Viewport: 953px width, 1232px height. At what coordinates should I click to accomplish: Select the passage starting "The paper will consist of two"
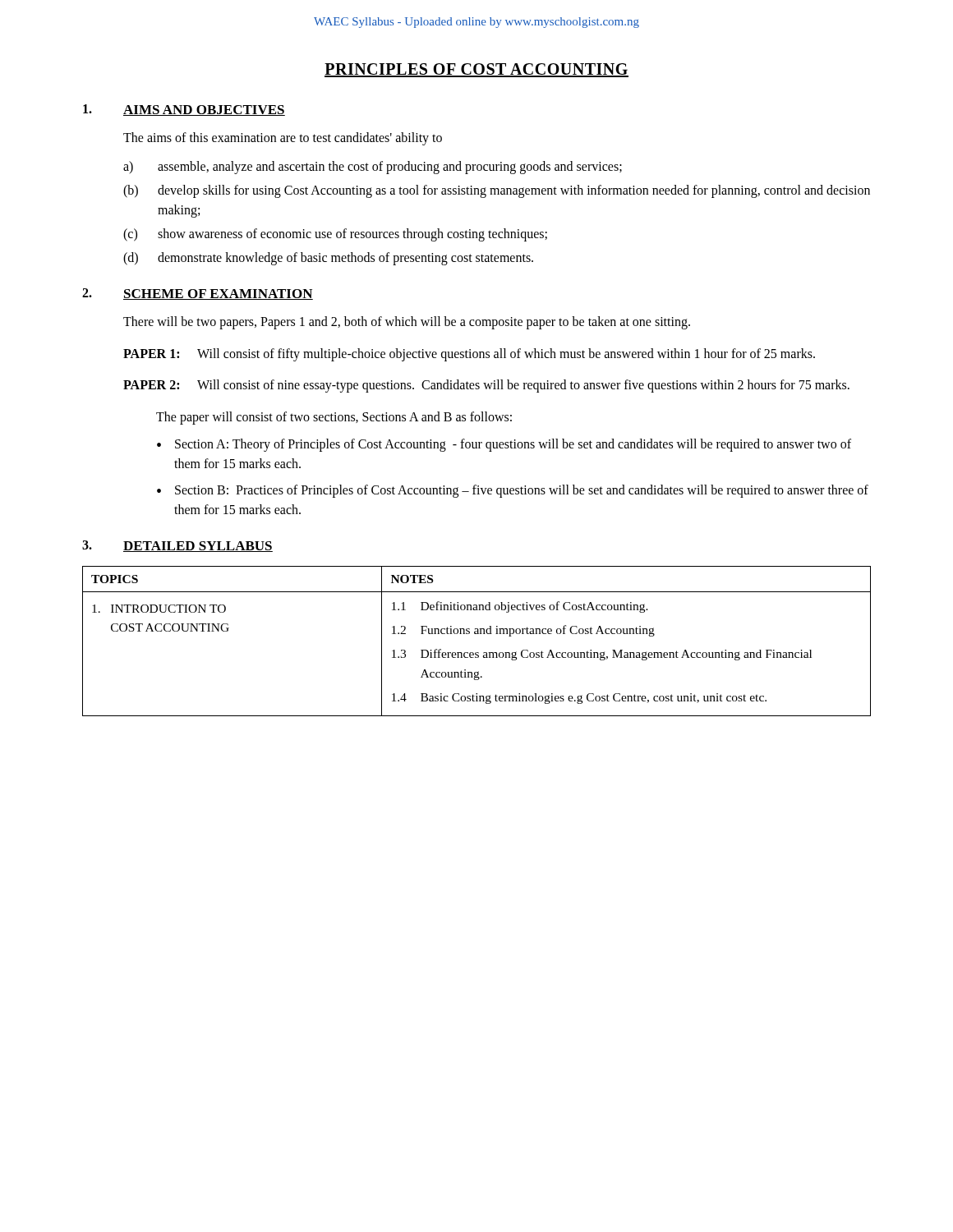tap(334, 417)
